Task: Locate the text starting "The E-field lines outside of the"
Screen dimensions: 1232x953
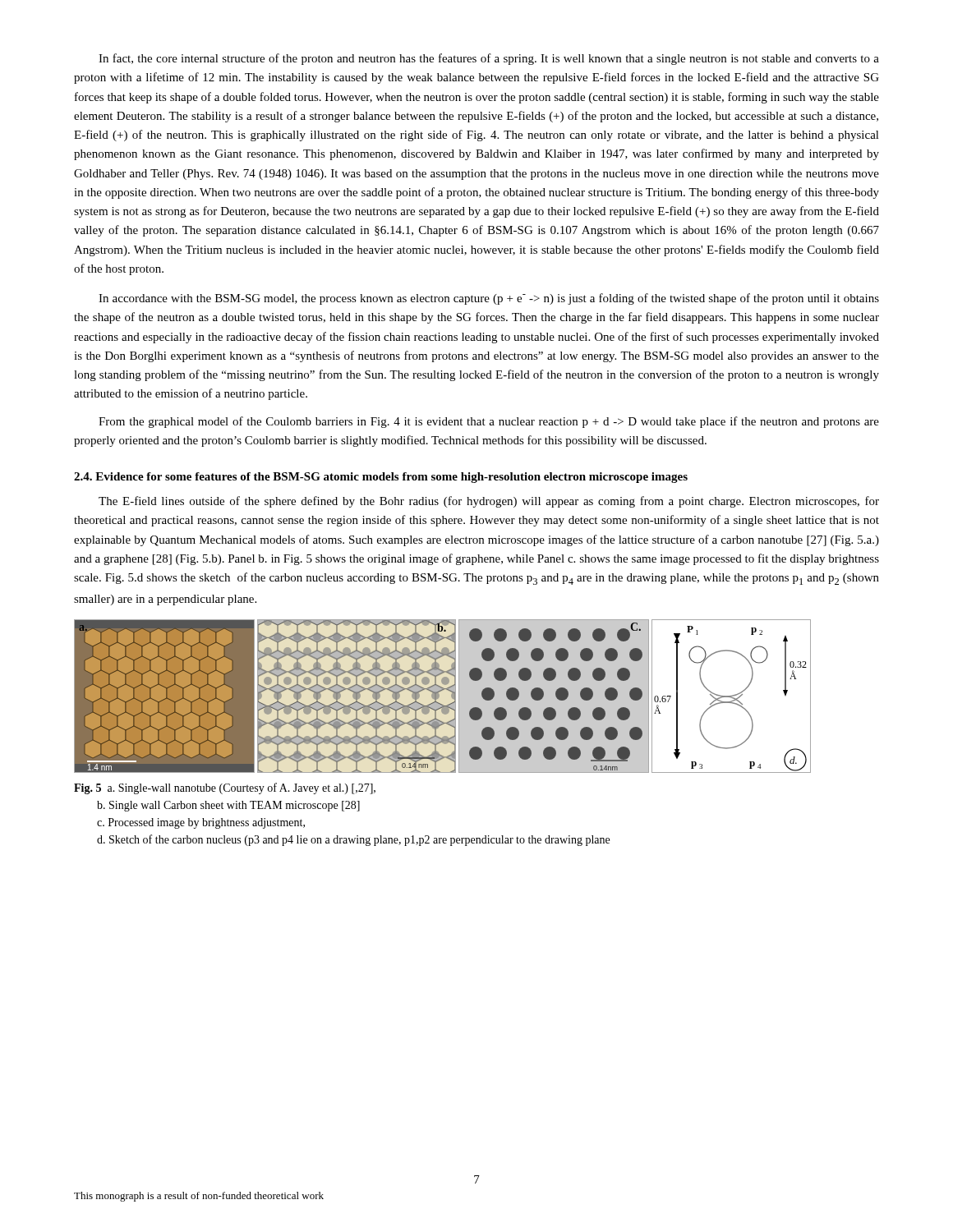Action: click(x=476, y=551)
